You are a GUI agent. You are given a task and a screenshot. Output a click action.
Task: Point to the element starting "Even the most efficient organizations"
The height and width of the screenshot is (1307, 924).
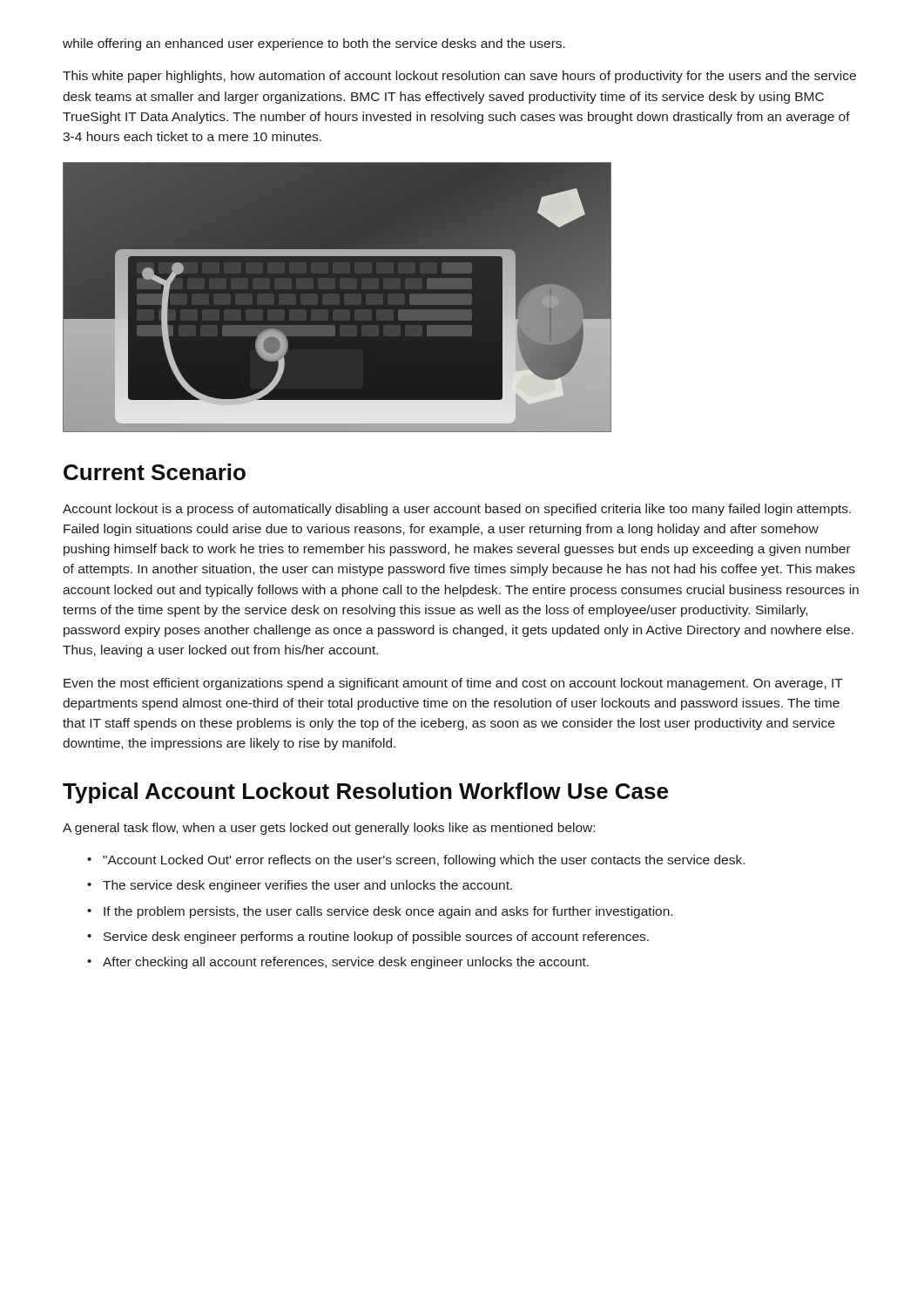(453, 713)
